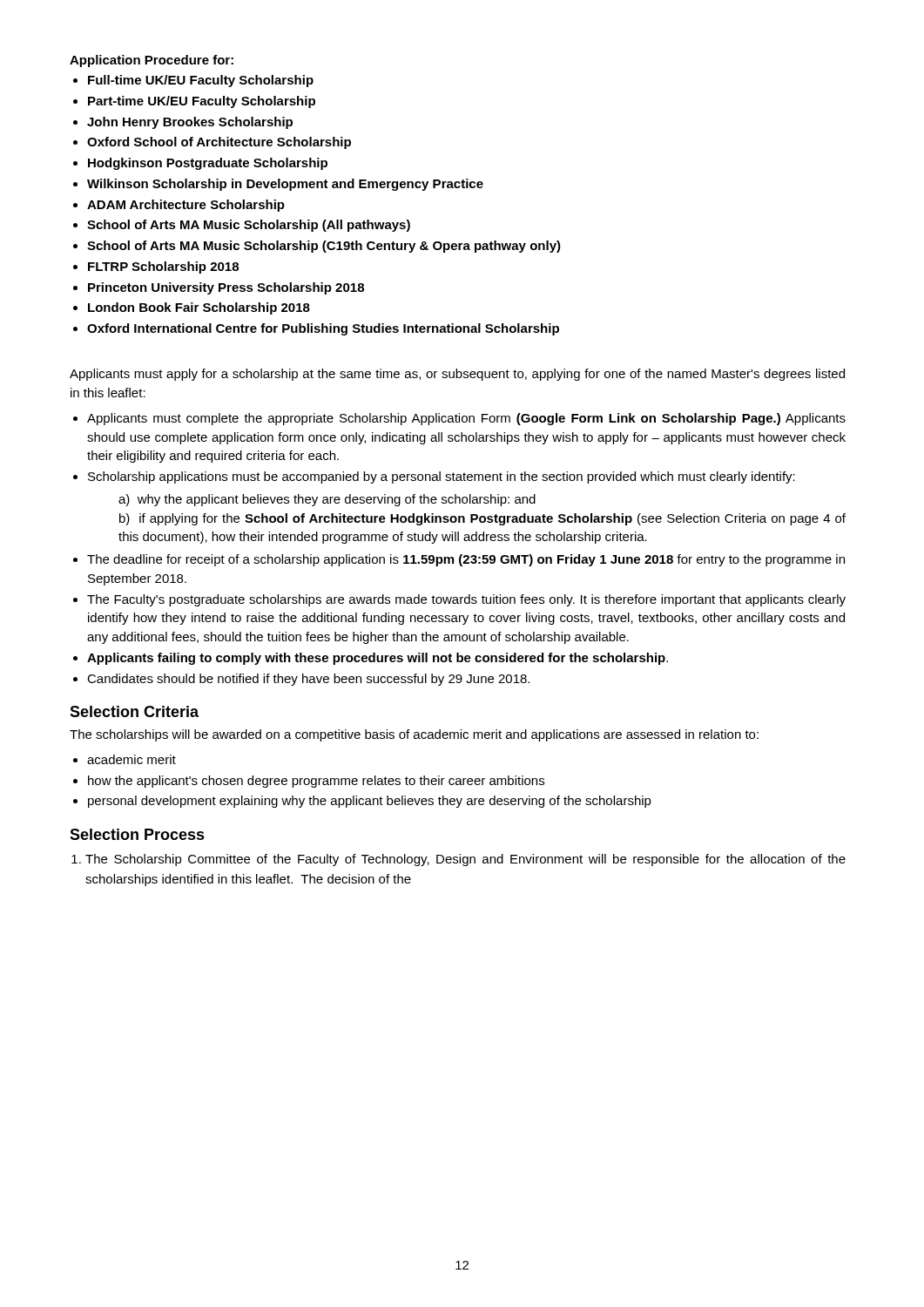Image resolution: width=924 pixels, height=1307 pixels.
Task: Where is the passage that starts "Wilkinson Scholarship in Development and"?
Action: (x=285, y=183)
